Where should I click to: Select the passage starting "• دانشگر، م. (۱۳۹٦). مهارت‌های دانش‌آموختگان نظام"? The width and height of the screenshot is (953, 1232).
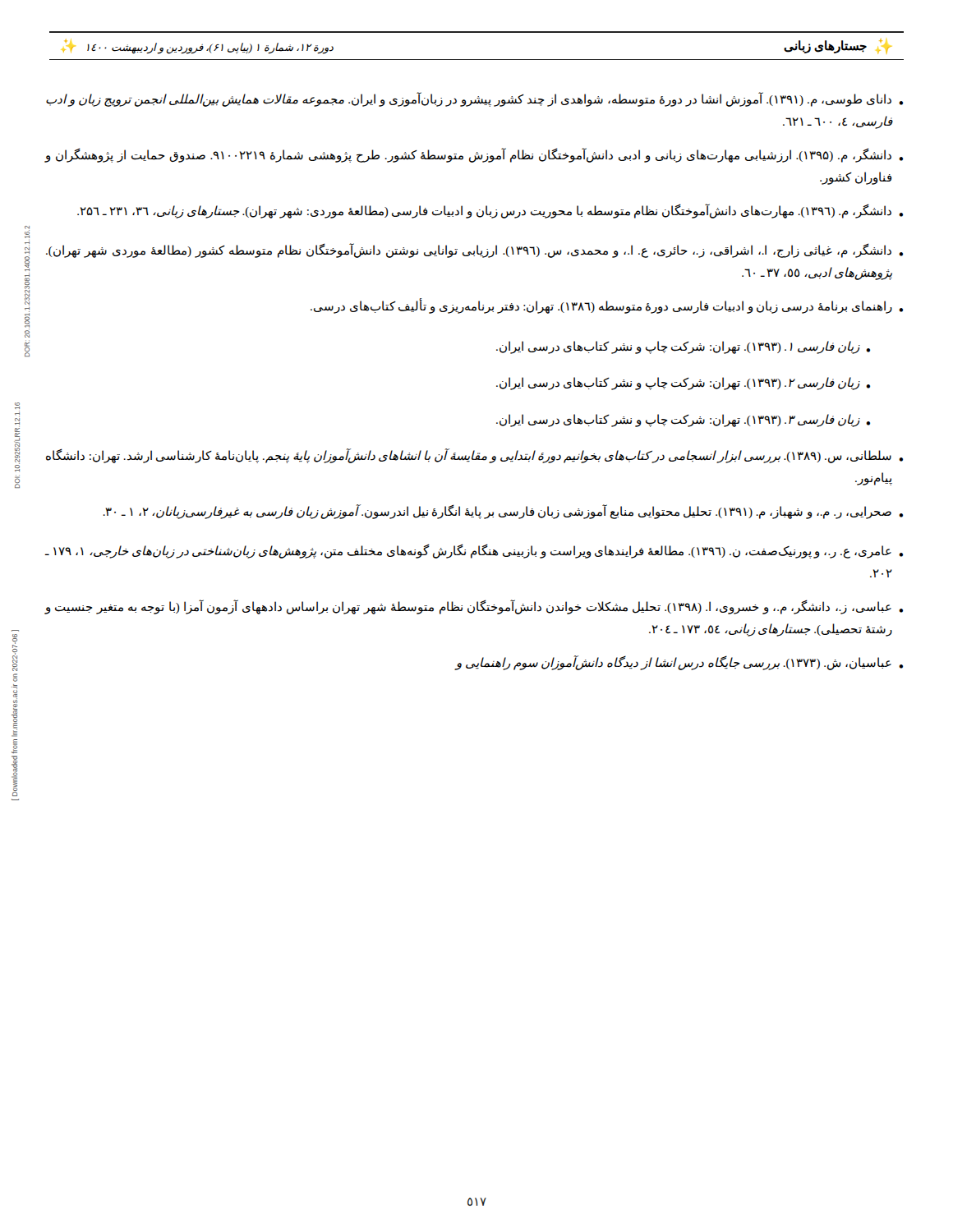(x=490, y=215)
